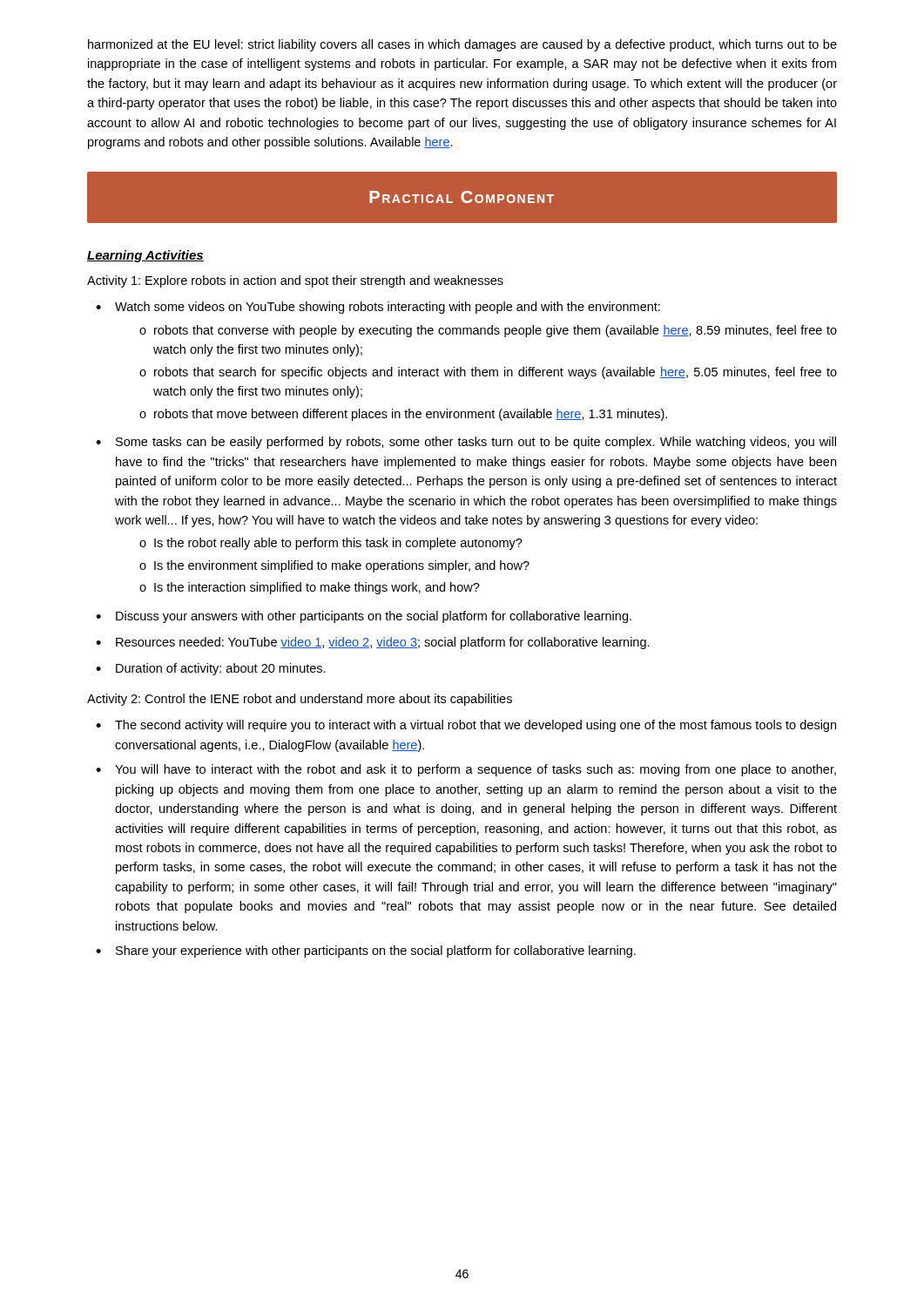Locate the block of text that opens with "Activity 2: Control"
Screen dimensions: 1307x924
[300, 699]
